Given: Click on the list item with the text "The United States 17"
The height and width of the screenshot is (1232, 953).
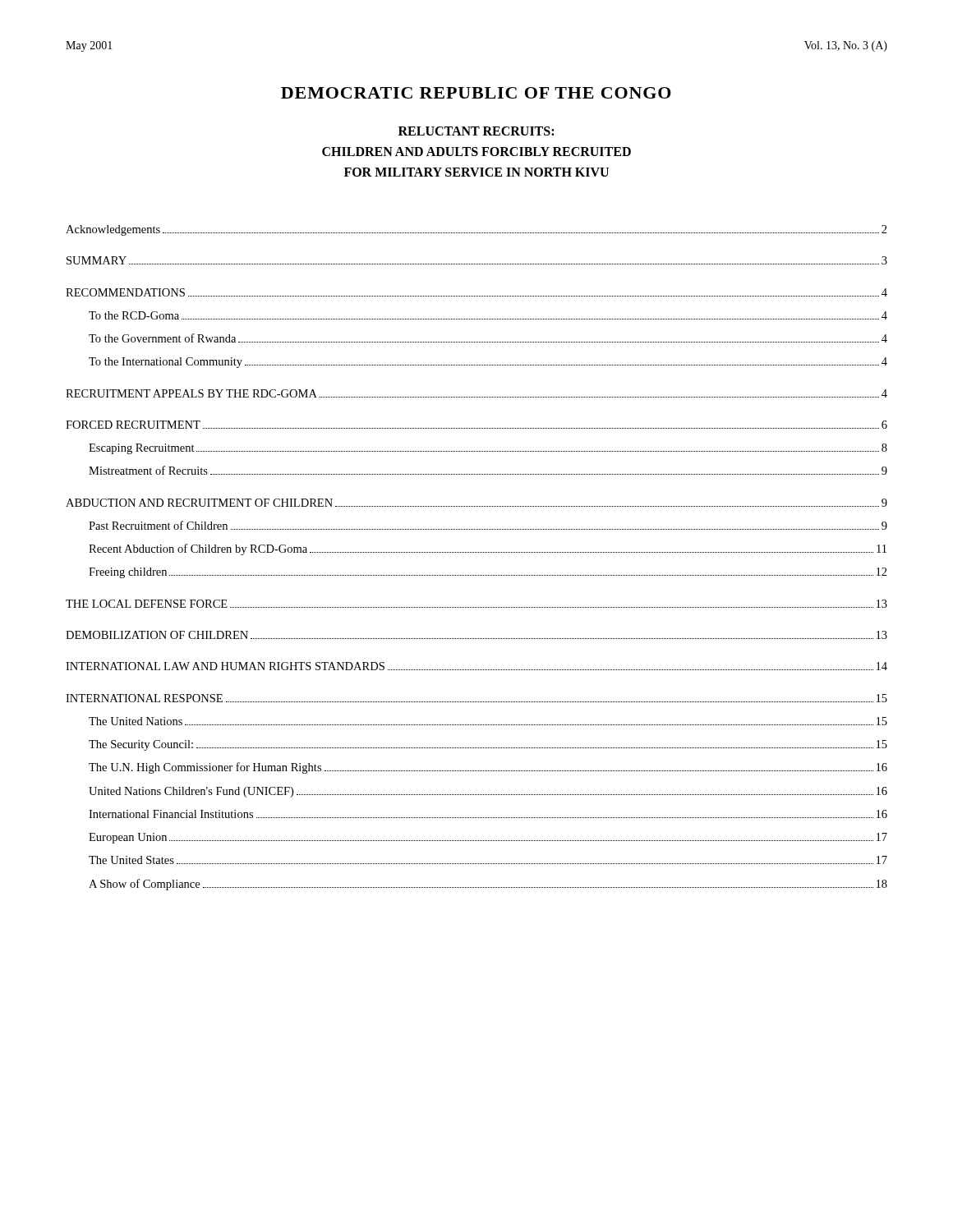Looking at the screenshot, I should [x=488, y=860].
